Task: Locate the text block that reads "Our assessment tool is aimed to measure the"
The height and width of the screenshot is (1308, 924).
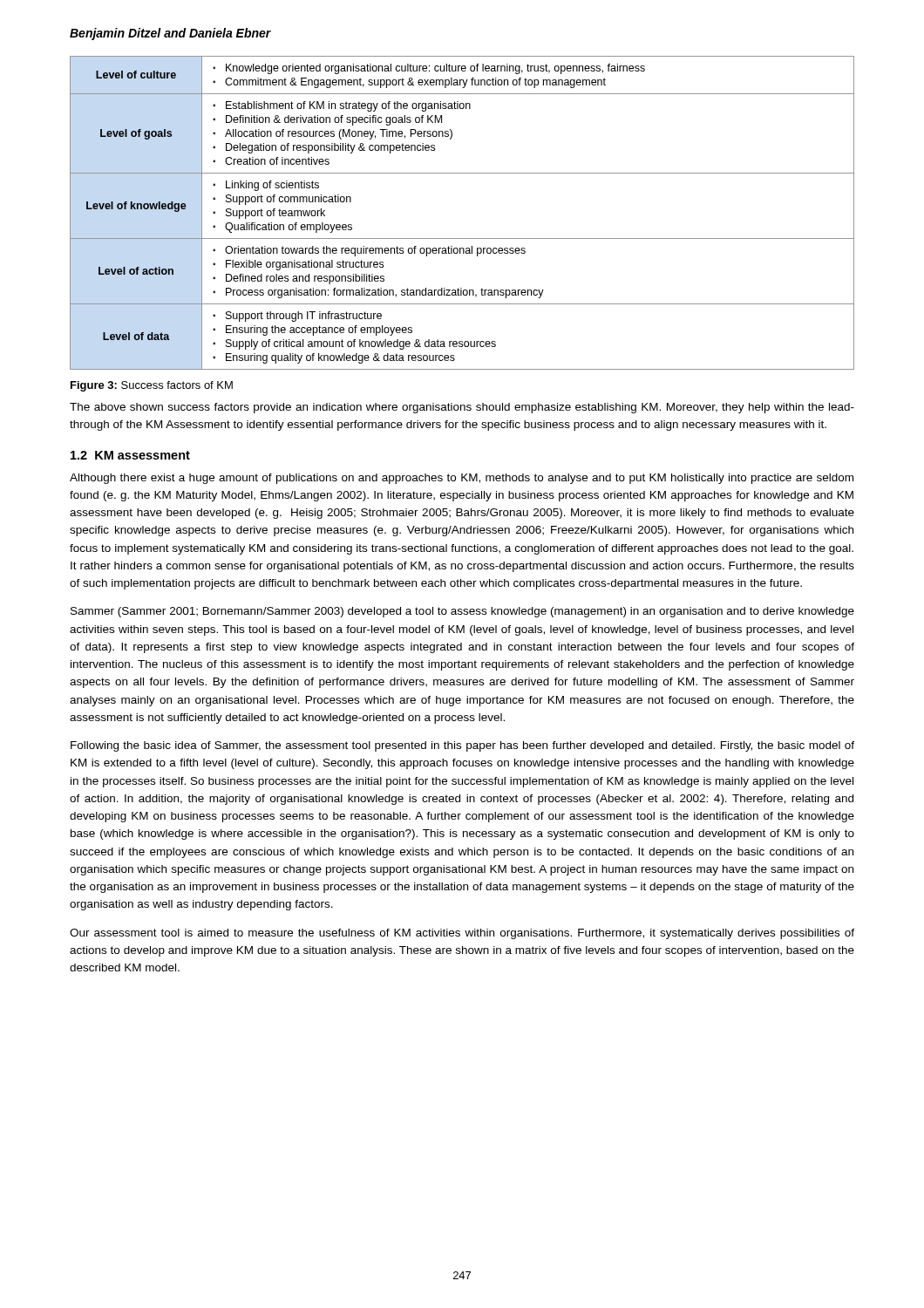Action: pos(462,950)
